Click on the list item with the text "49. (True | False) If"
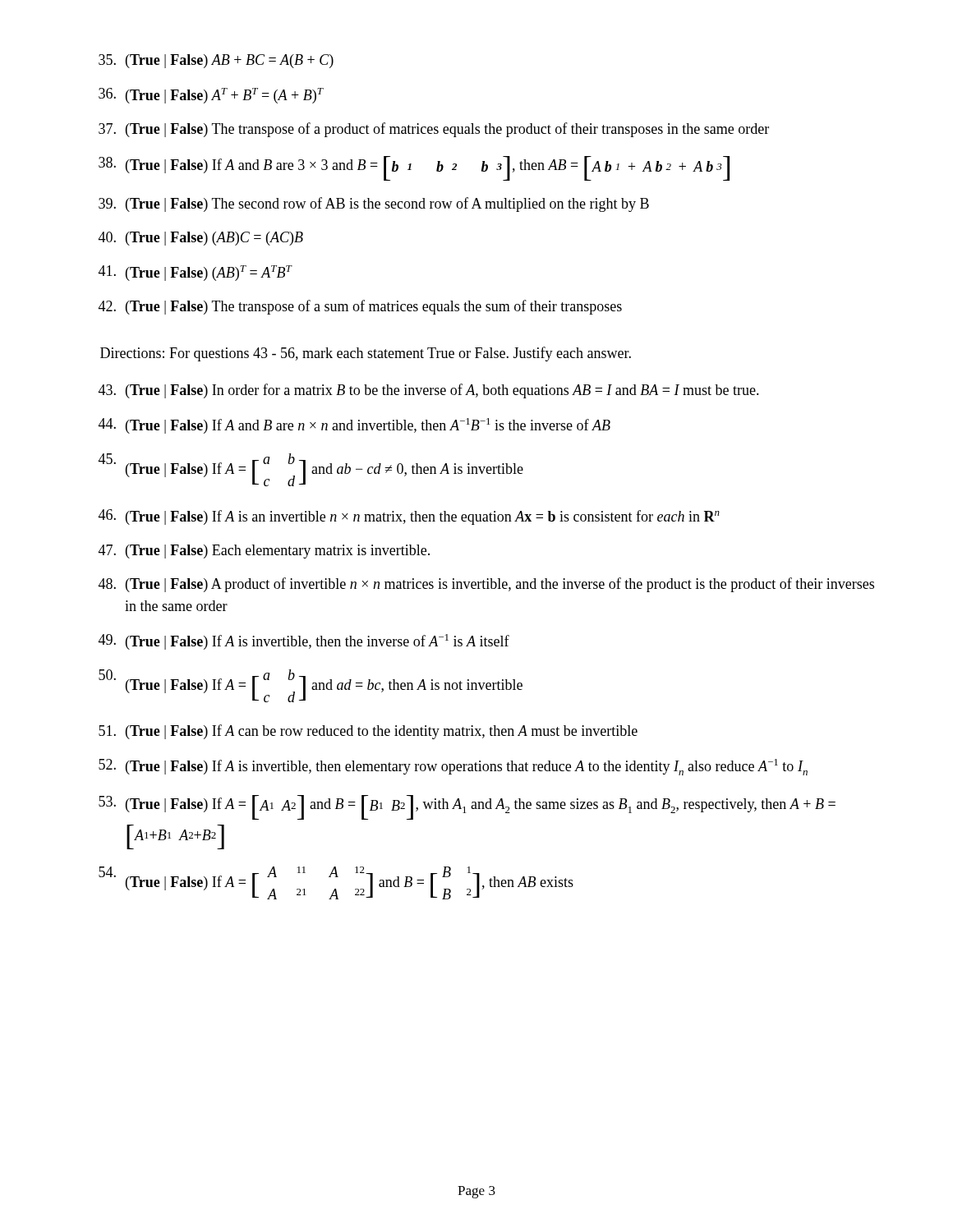 [476, 641]
